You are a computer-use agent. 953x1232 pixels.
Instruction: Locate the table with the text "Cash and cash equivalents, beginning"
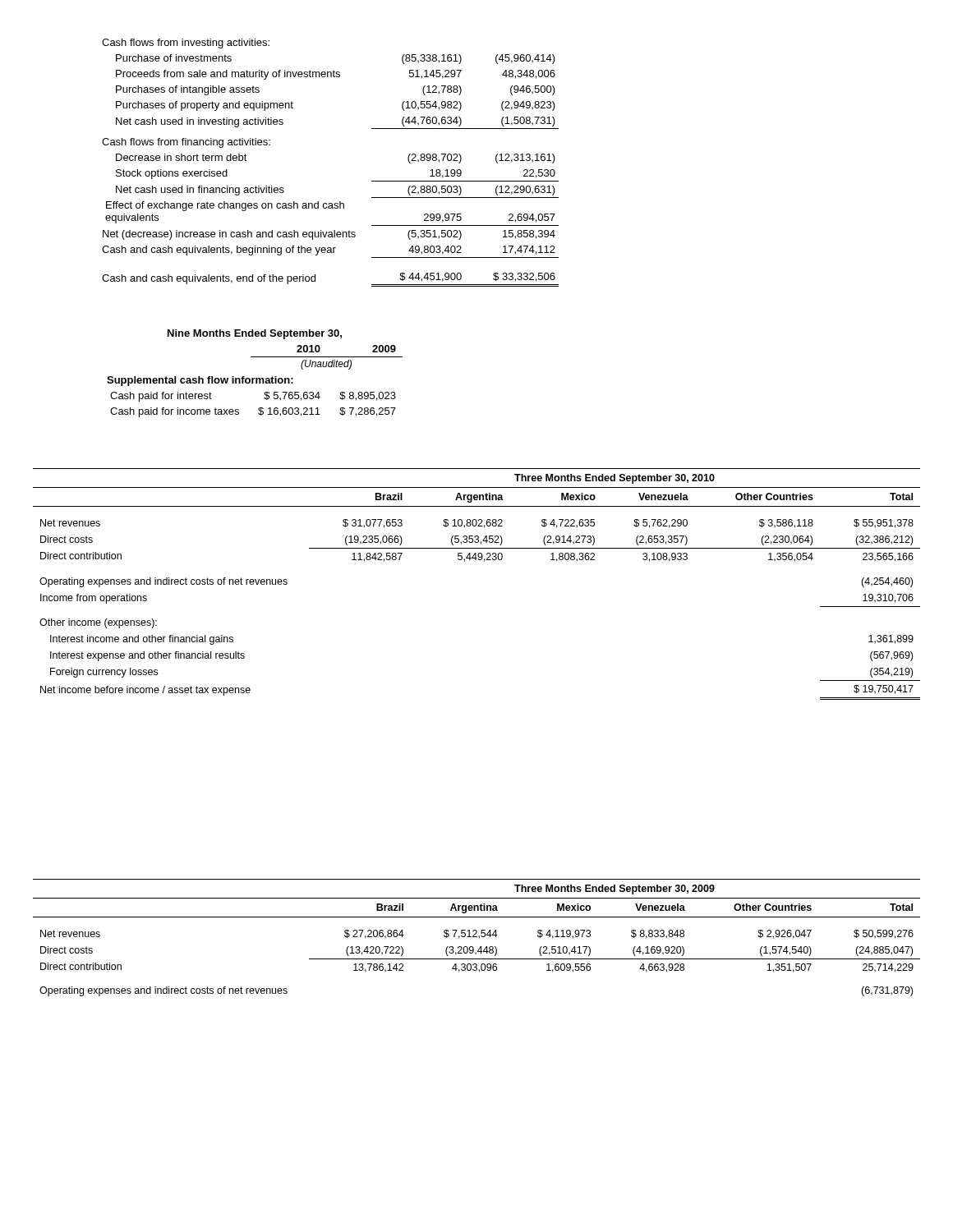[x=329, y=151]
